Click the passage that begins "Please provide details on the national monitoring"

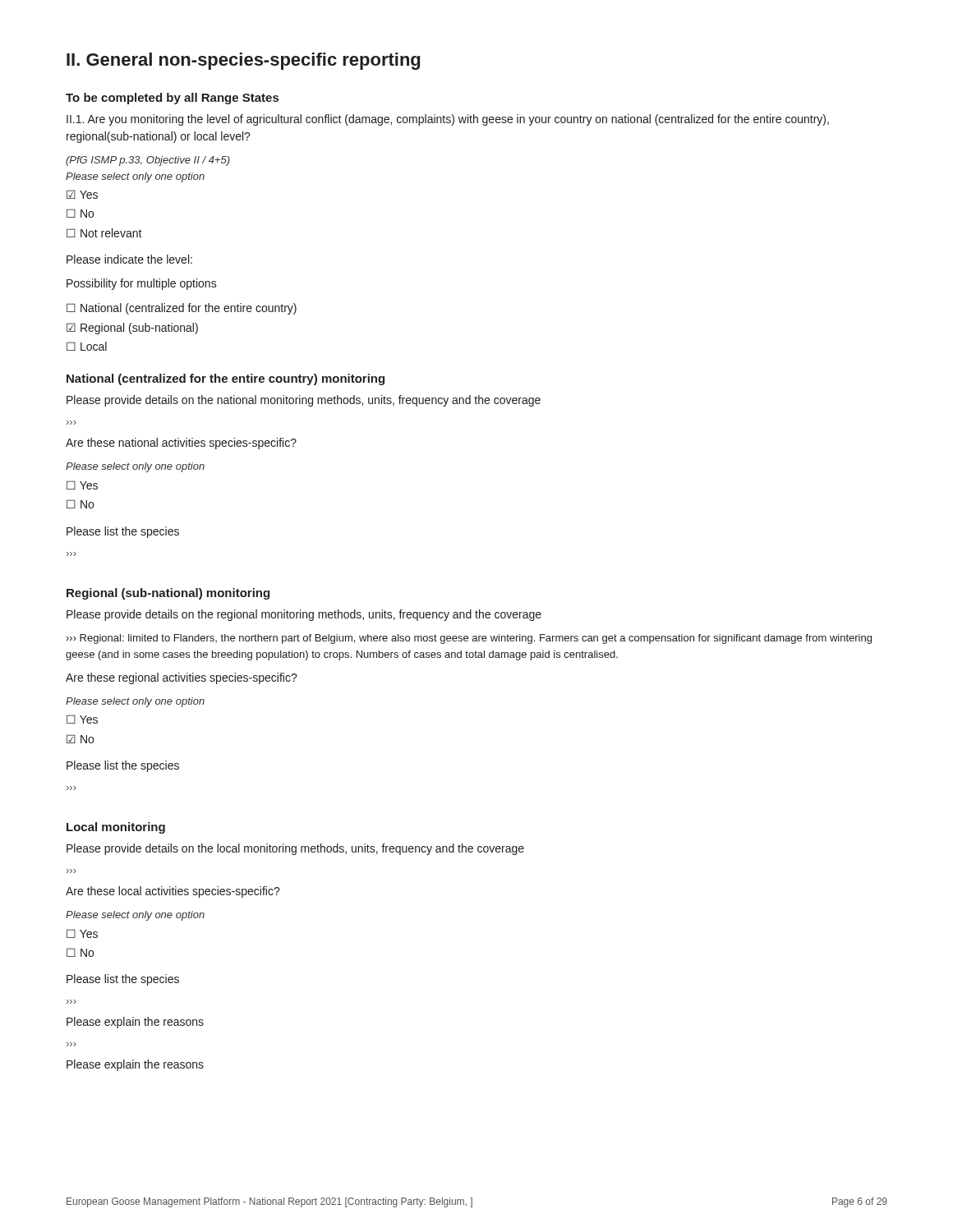click(476, 401)
